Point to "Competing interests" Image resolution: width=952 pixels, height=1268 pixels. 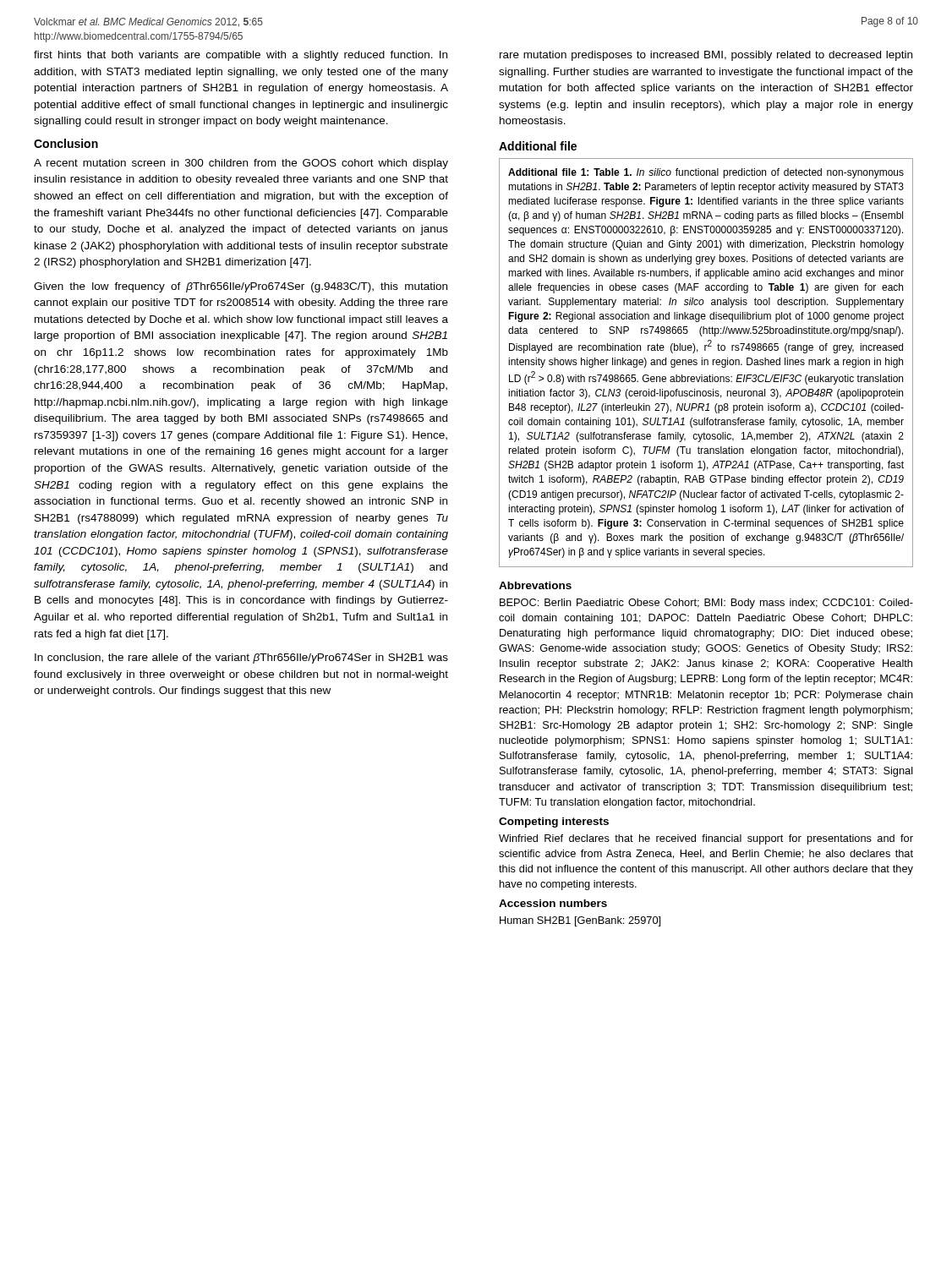554,821
